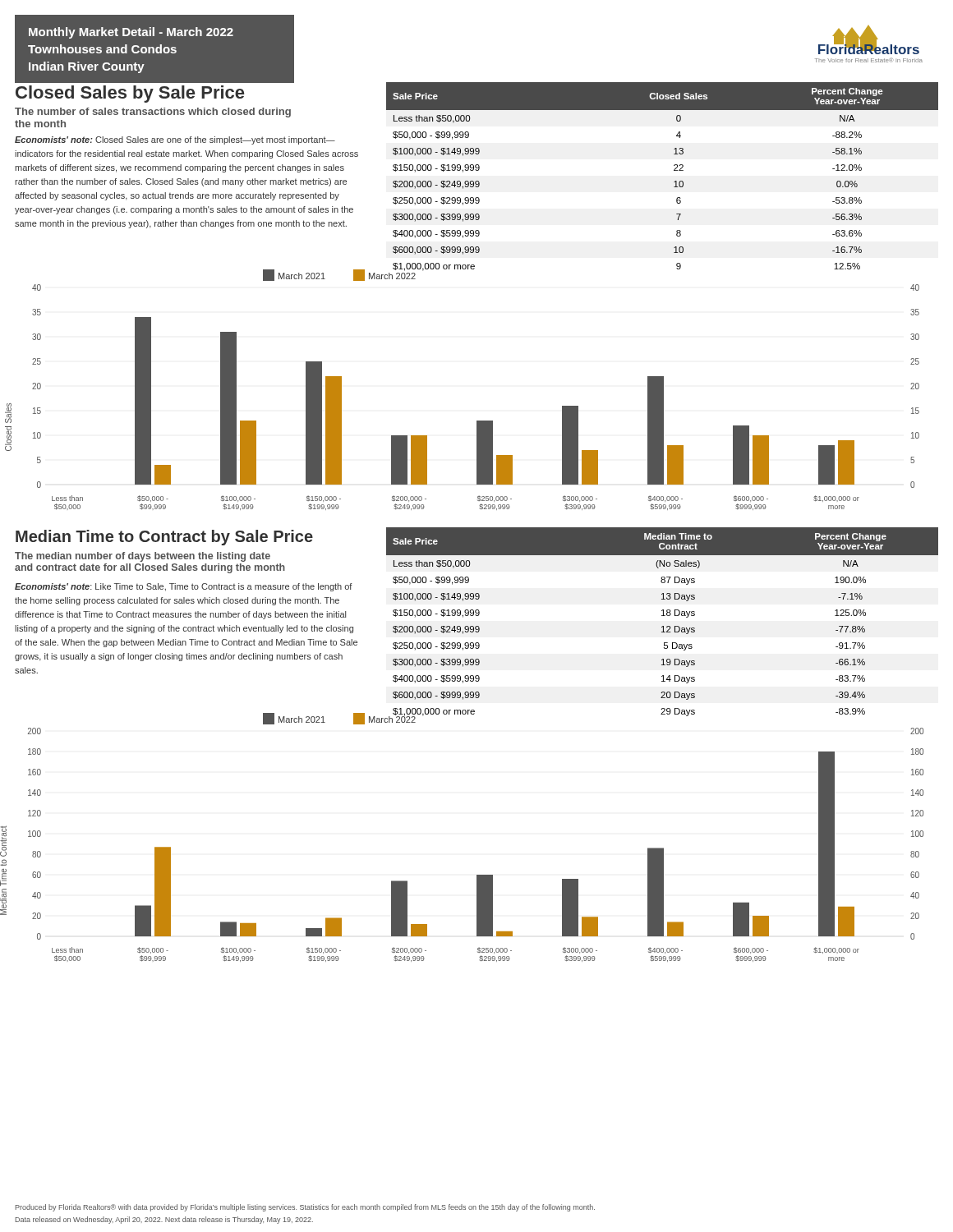The height and width of the screenshot is (1232, 953).
Task: Where is the passage that starts "The number of sales"?
Action: pos(153,117)
